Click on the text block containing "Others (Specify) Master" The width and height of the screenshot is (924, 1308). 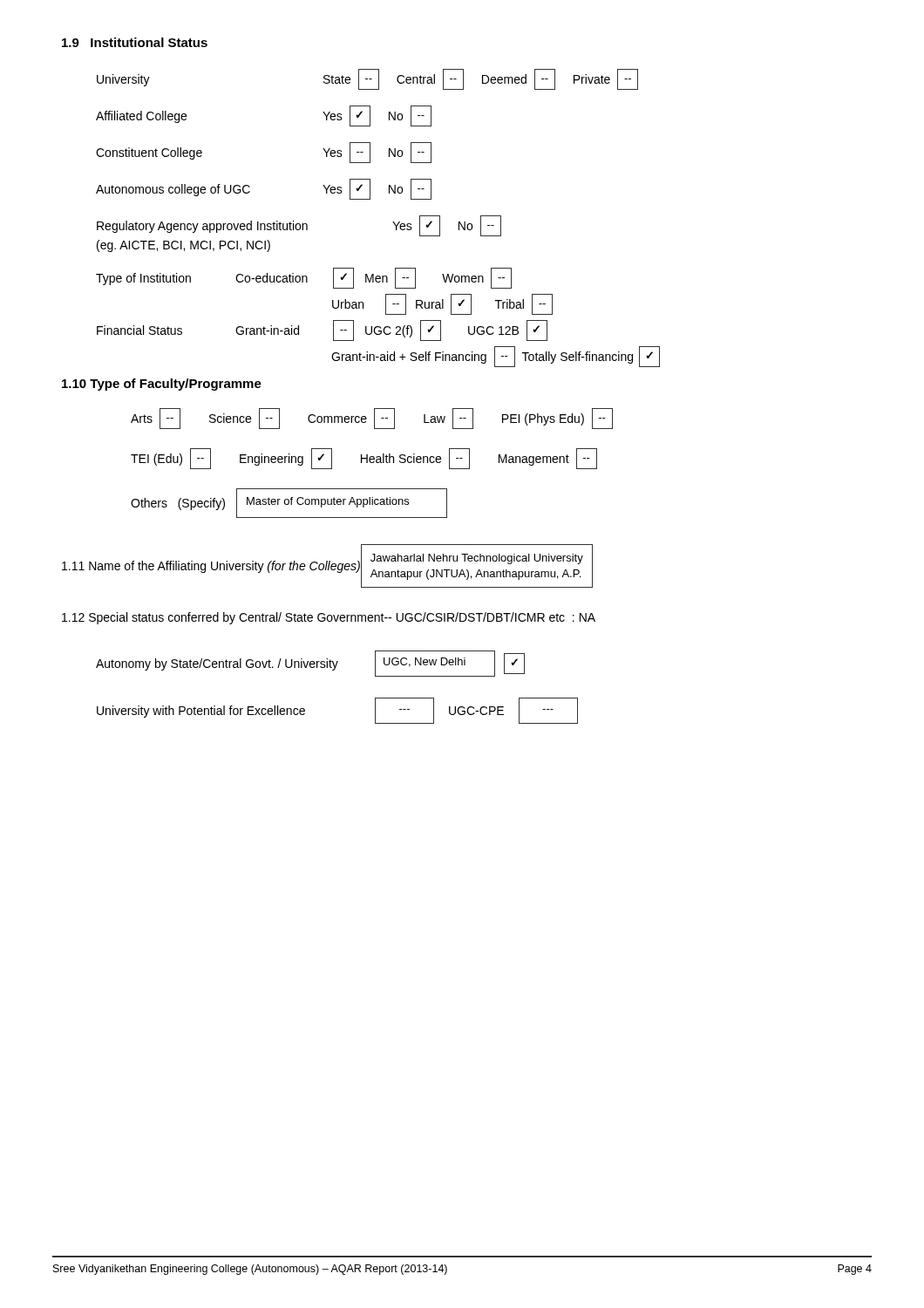point(289,503)
